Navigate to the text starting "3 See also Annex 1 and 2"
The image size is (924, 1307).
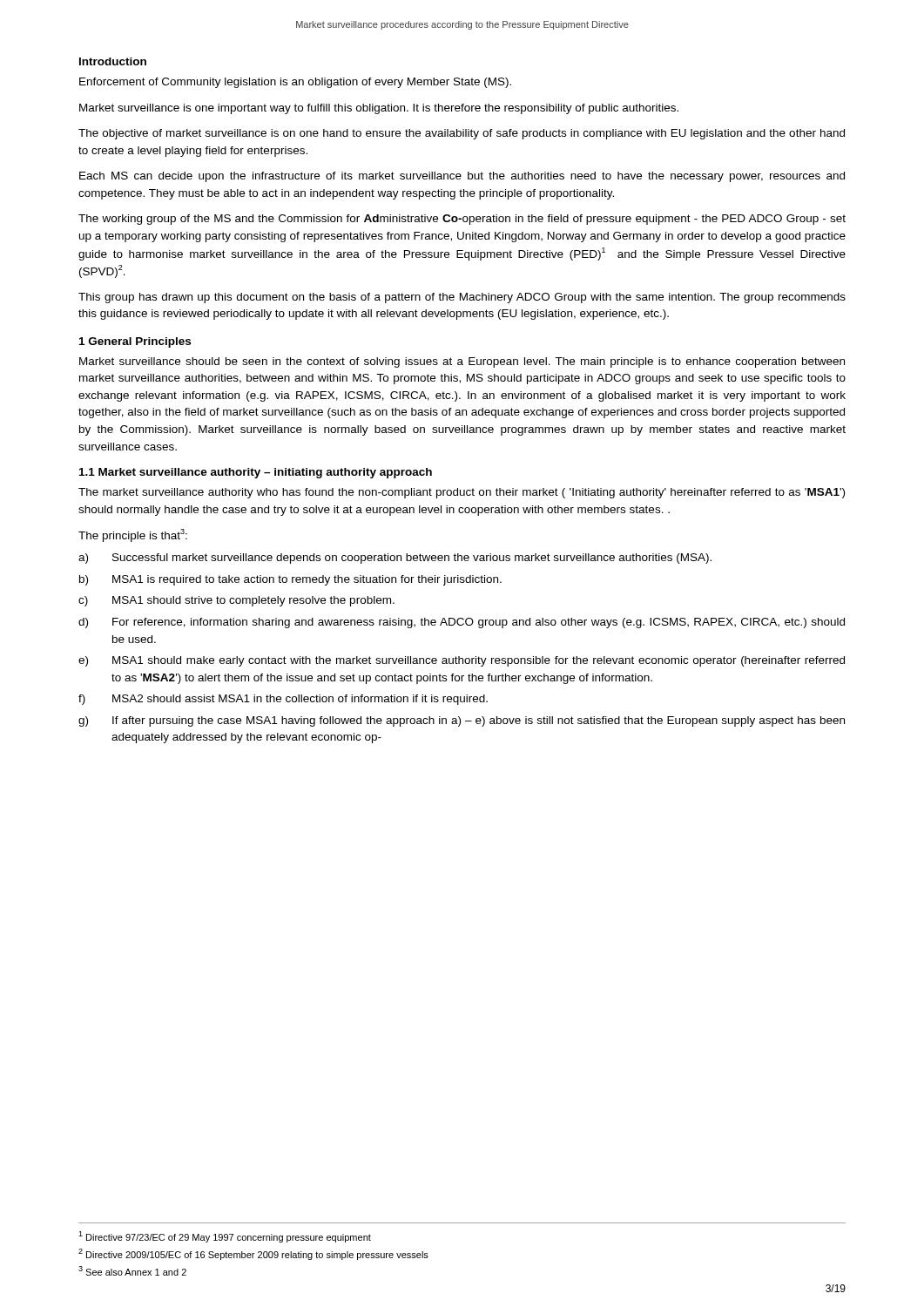(133, 1271)
